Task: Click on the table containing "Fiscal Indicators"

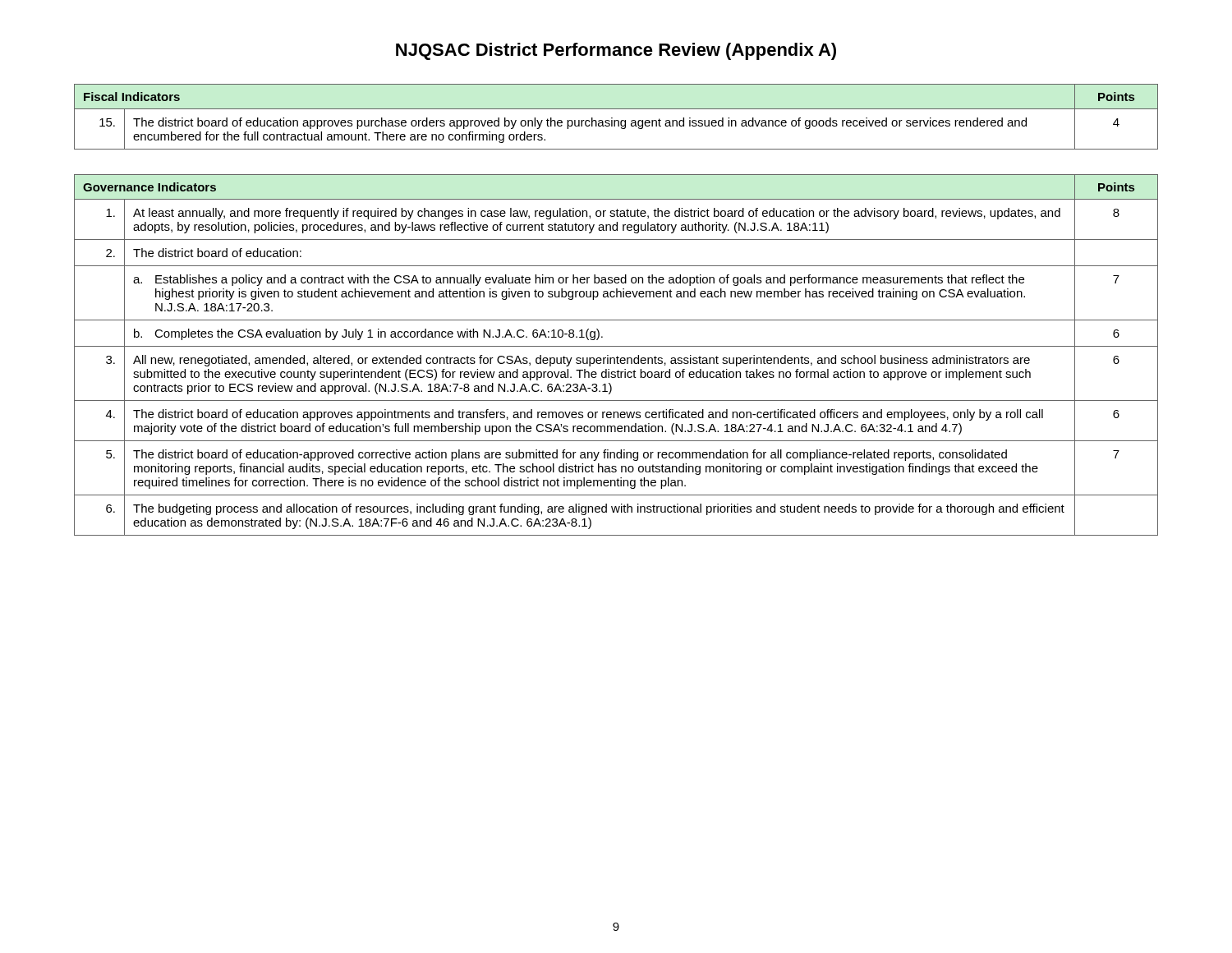Action: [x=616, y=117]
